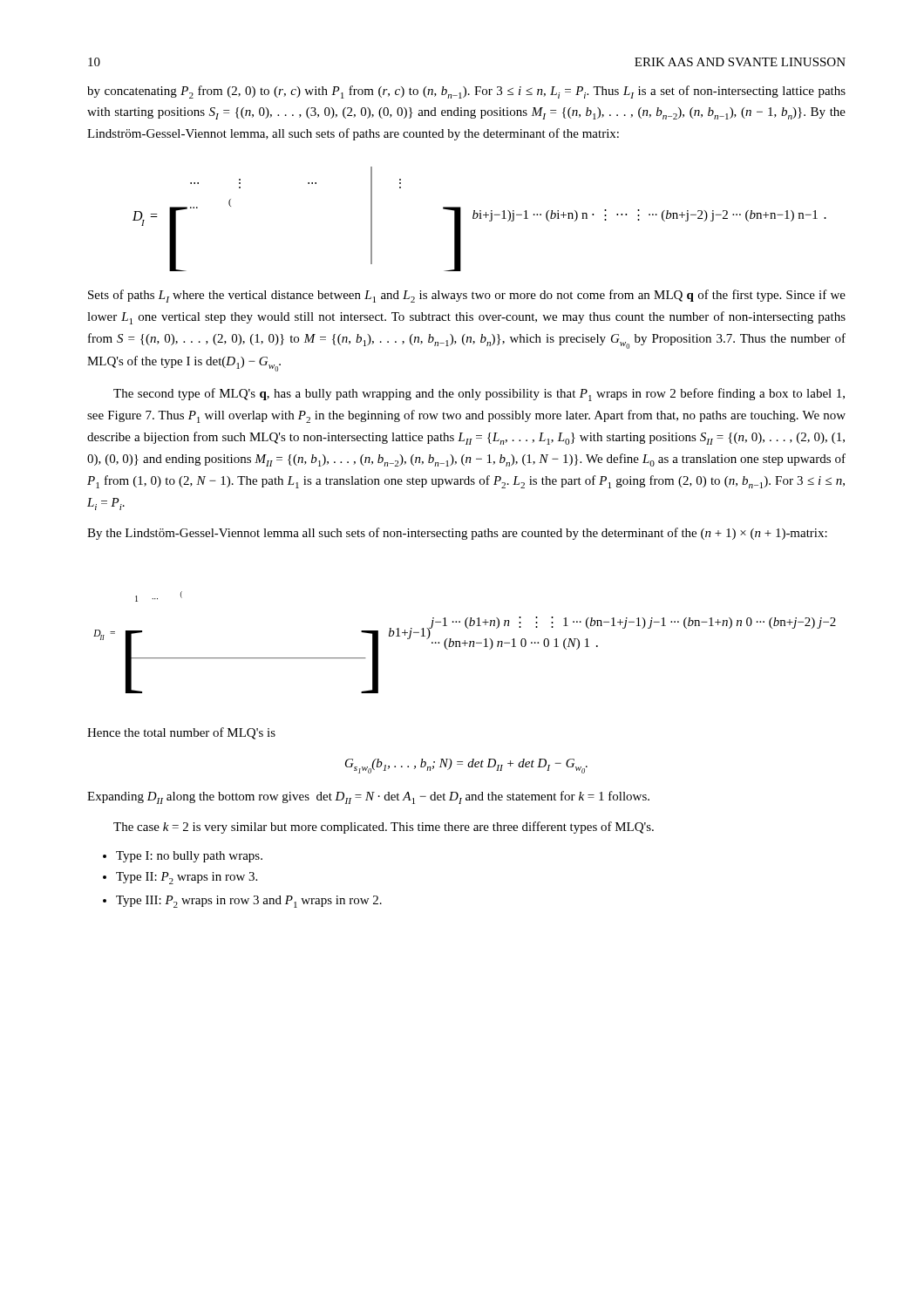Point to the element starting "Type III: P2 wraps in row"
Viewport: 924px width, 1308px height.
249,901
